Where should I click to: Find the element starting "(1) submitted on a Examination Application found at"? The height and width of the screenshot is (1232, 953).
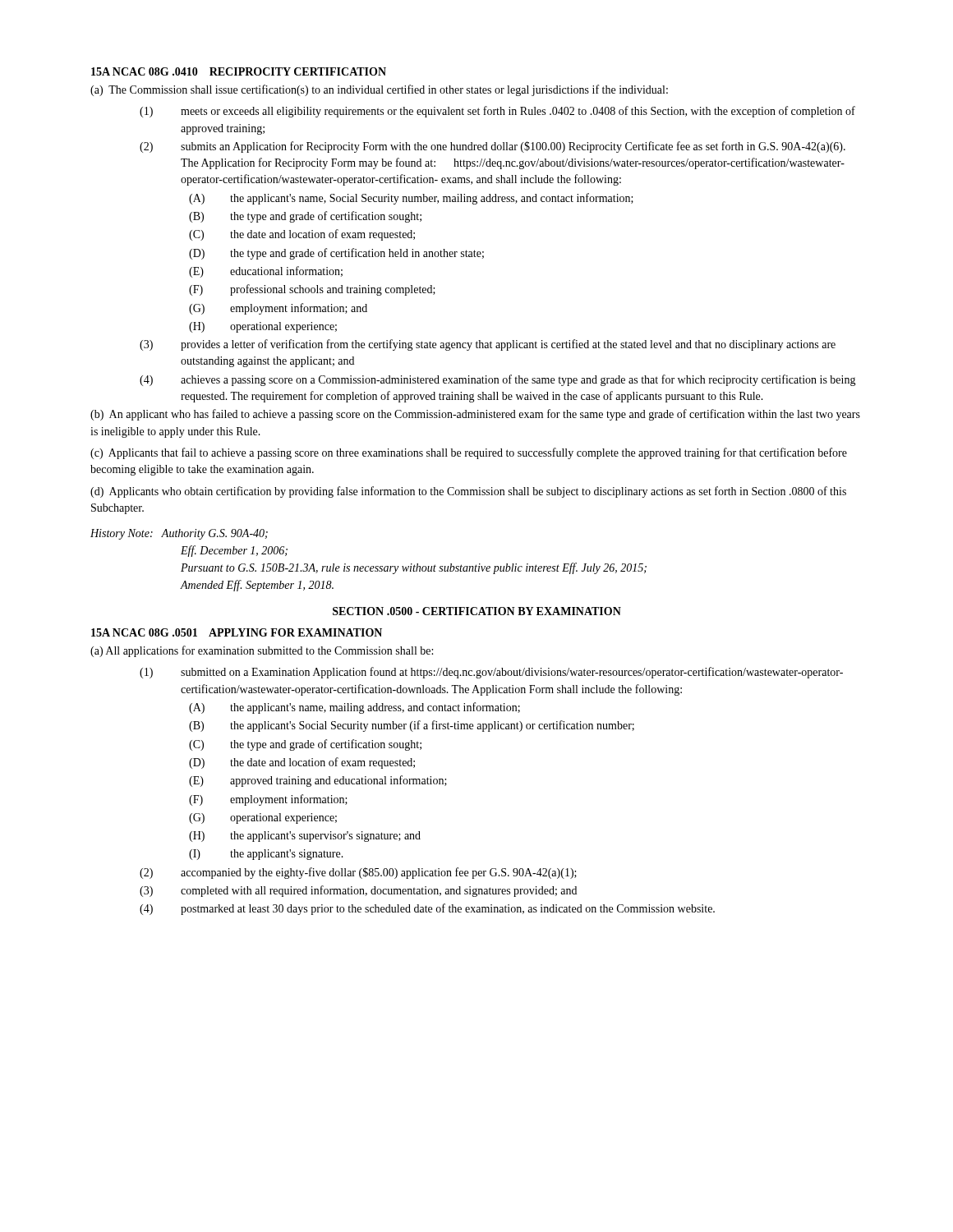(501, 681)
